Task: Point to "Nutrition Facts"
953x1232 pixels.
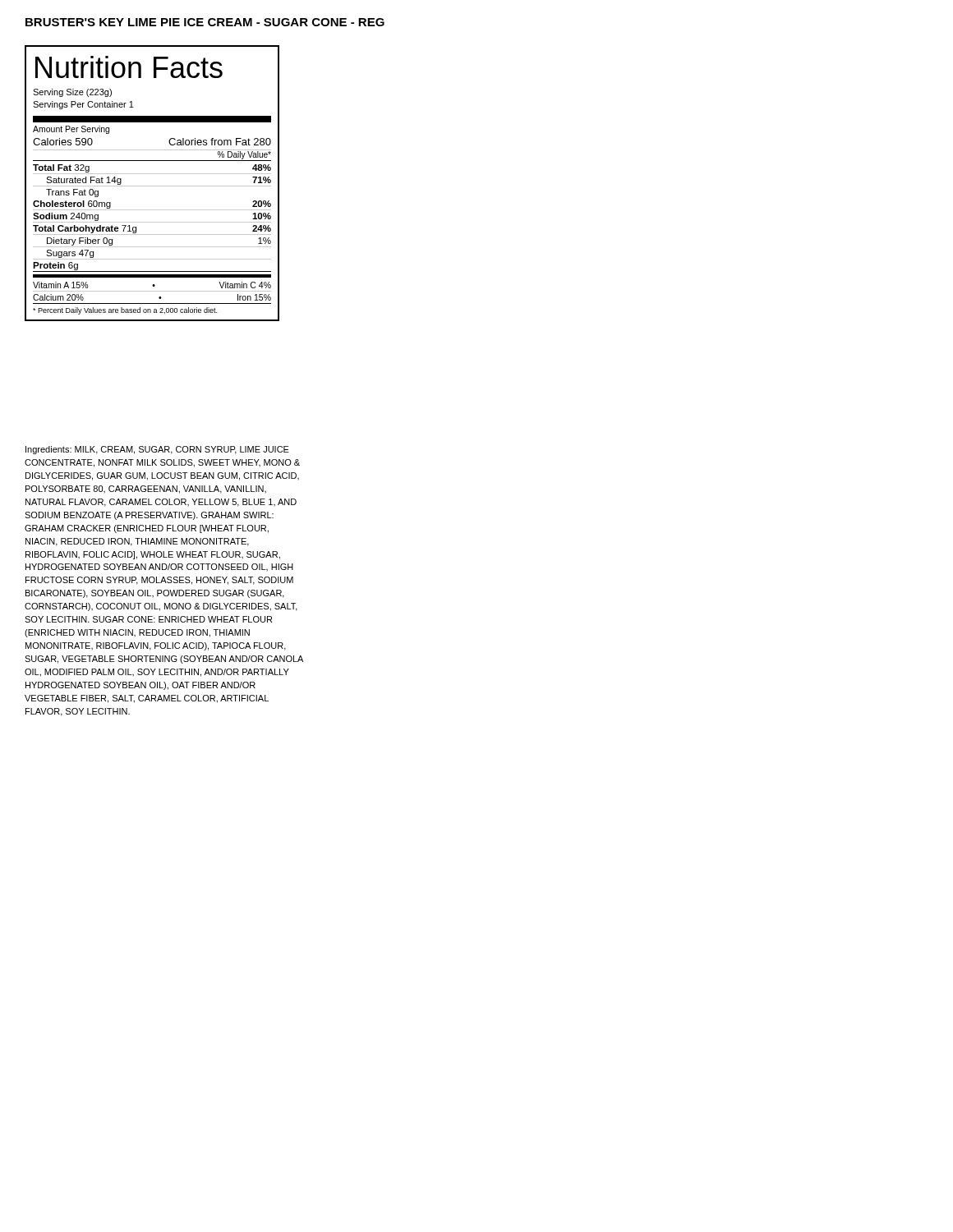Action: coord(128,68)
